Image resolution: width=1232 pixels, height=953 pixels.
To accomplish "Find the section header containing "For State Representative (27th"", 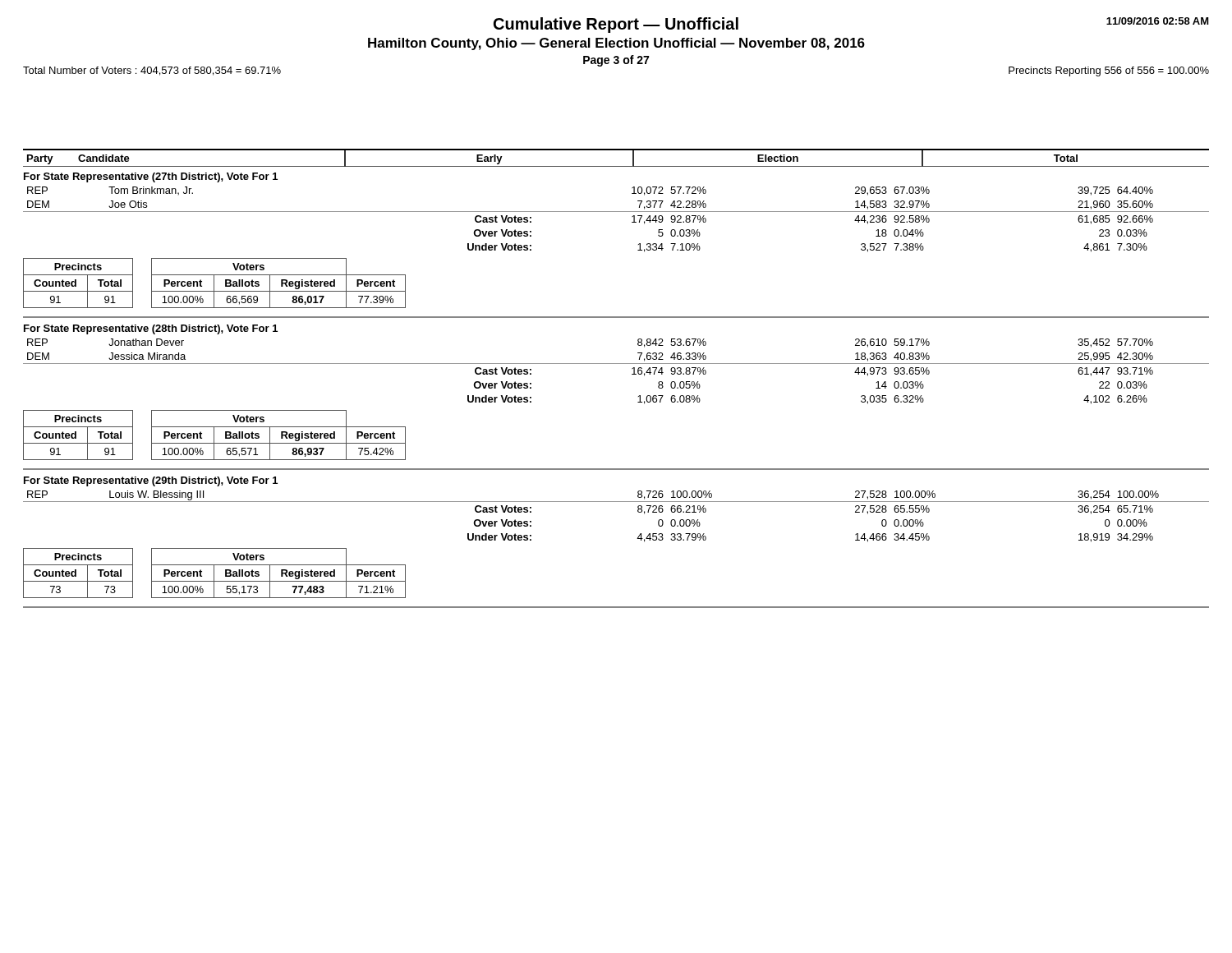I will (x=150, y=176).
